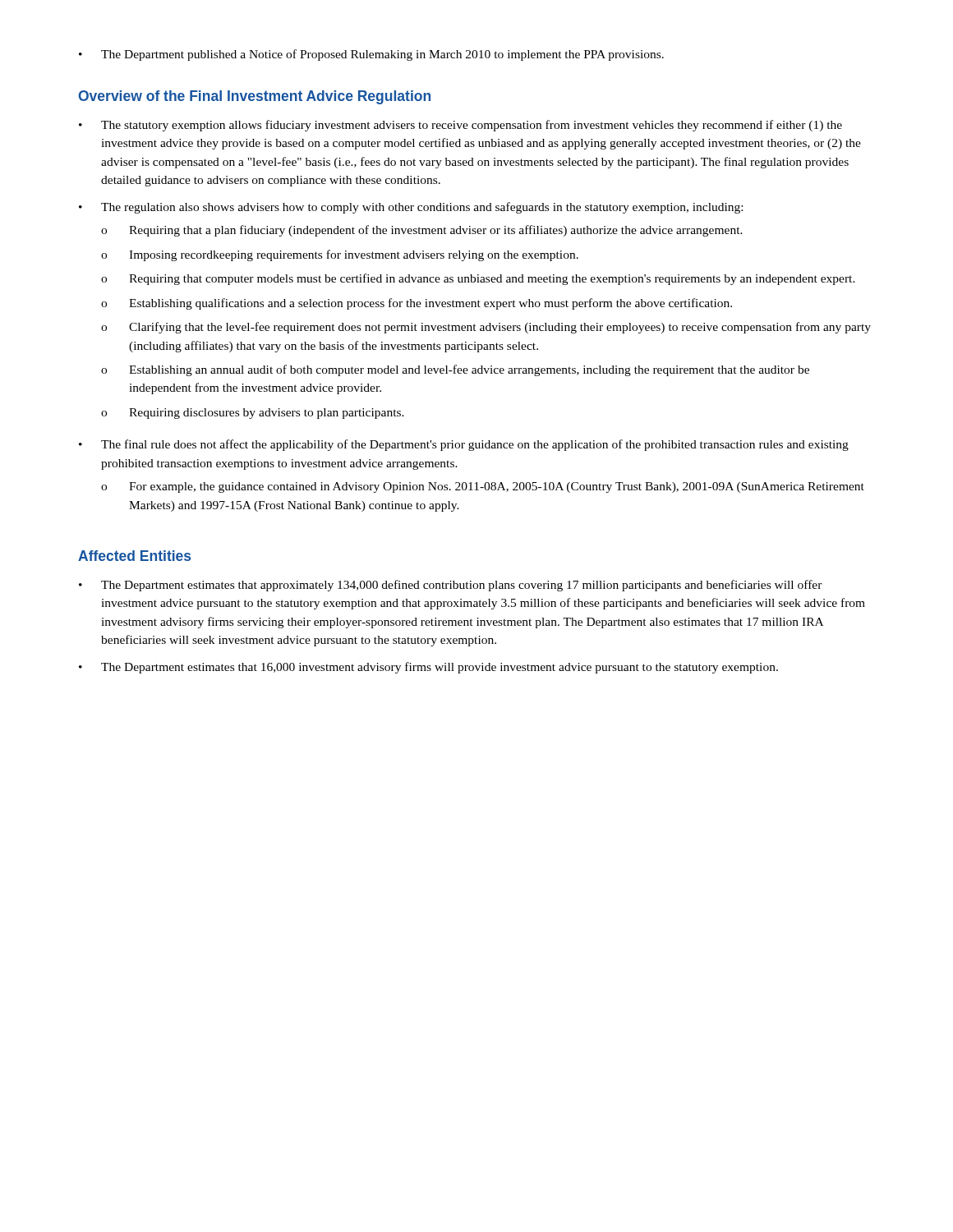Where is the passage that starts "o Requiring that computer models must"?
The image size is (953, 1232).
click(488, 279)
